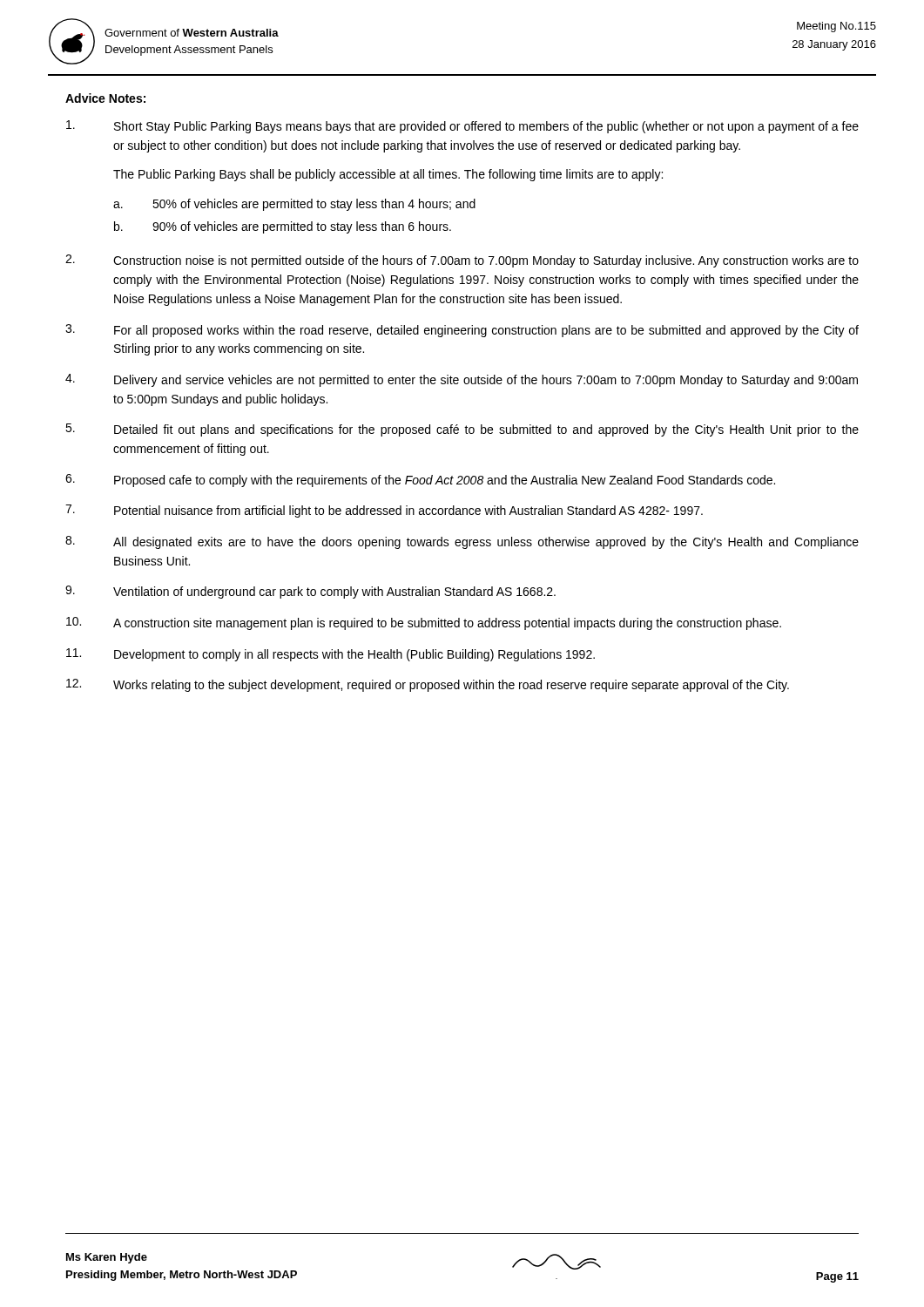Point to the block beginning "3. For all proposed works within the road"
Viewport: 924px width, 1307px height.
[462, 340]
